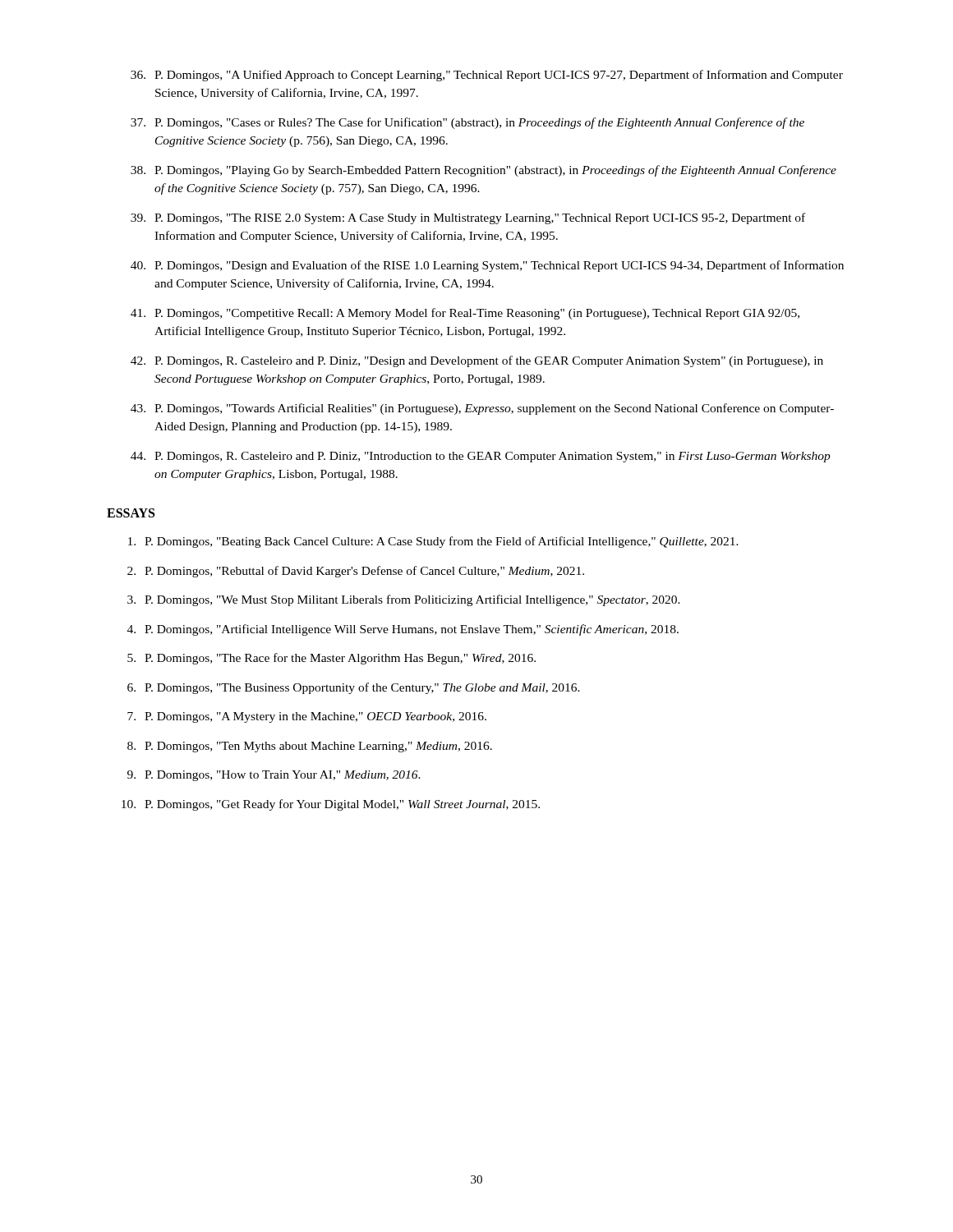Point to the block starting "38. P. Domingos, "Playing Go by"

476,179
